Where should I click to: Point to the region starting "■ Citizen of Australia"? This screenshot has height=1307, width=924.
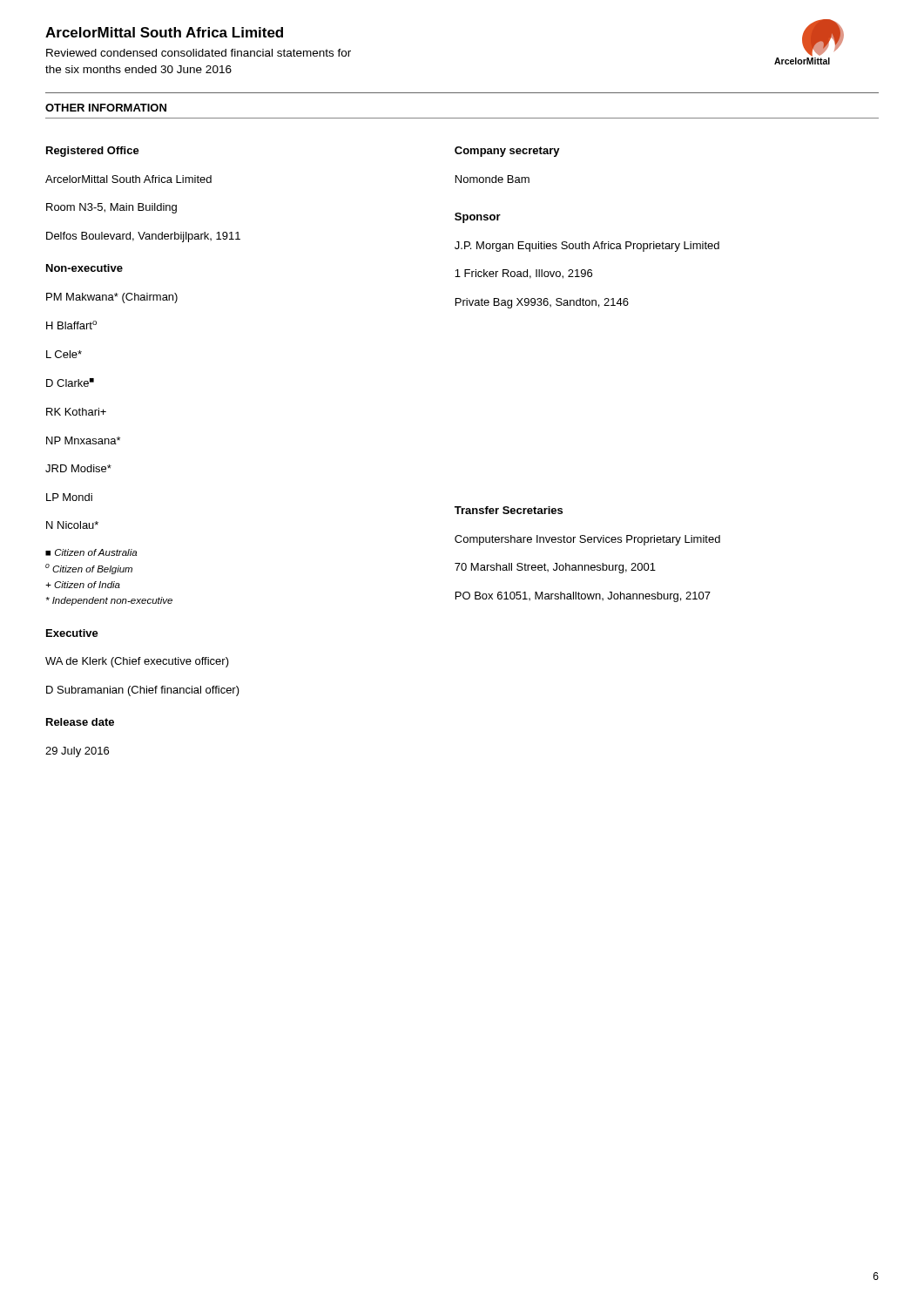(91, 552)
